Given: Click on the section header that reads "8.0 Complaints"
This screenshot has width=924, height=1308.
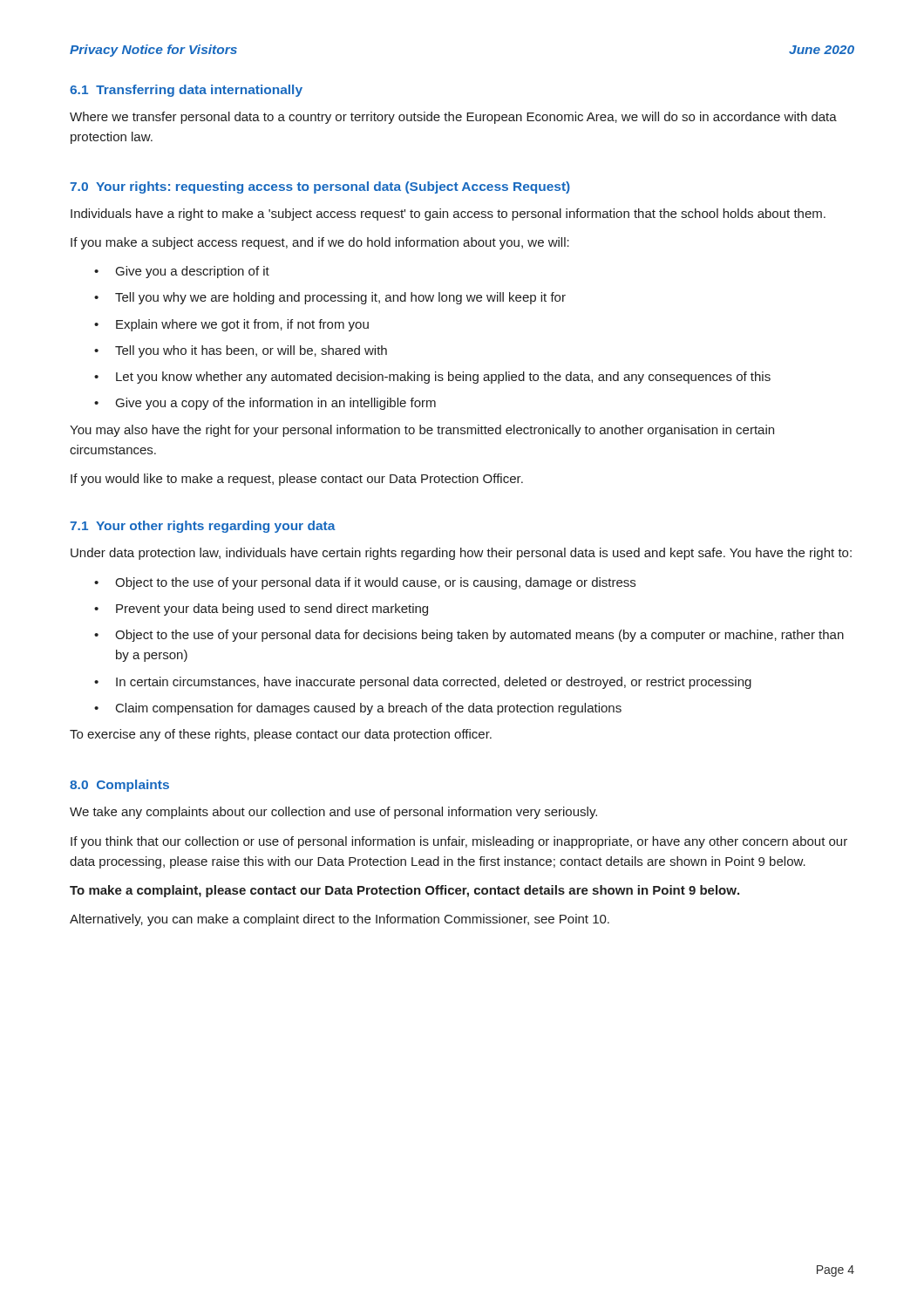Looking at the screenshot, I should pos(120,785).
